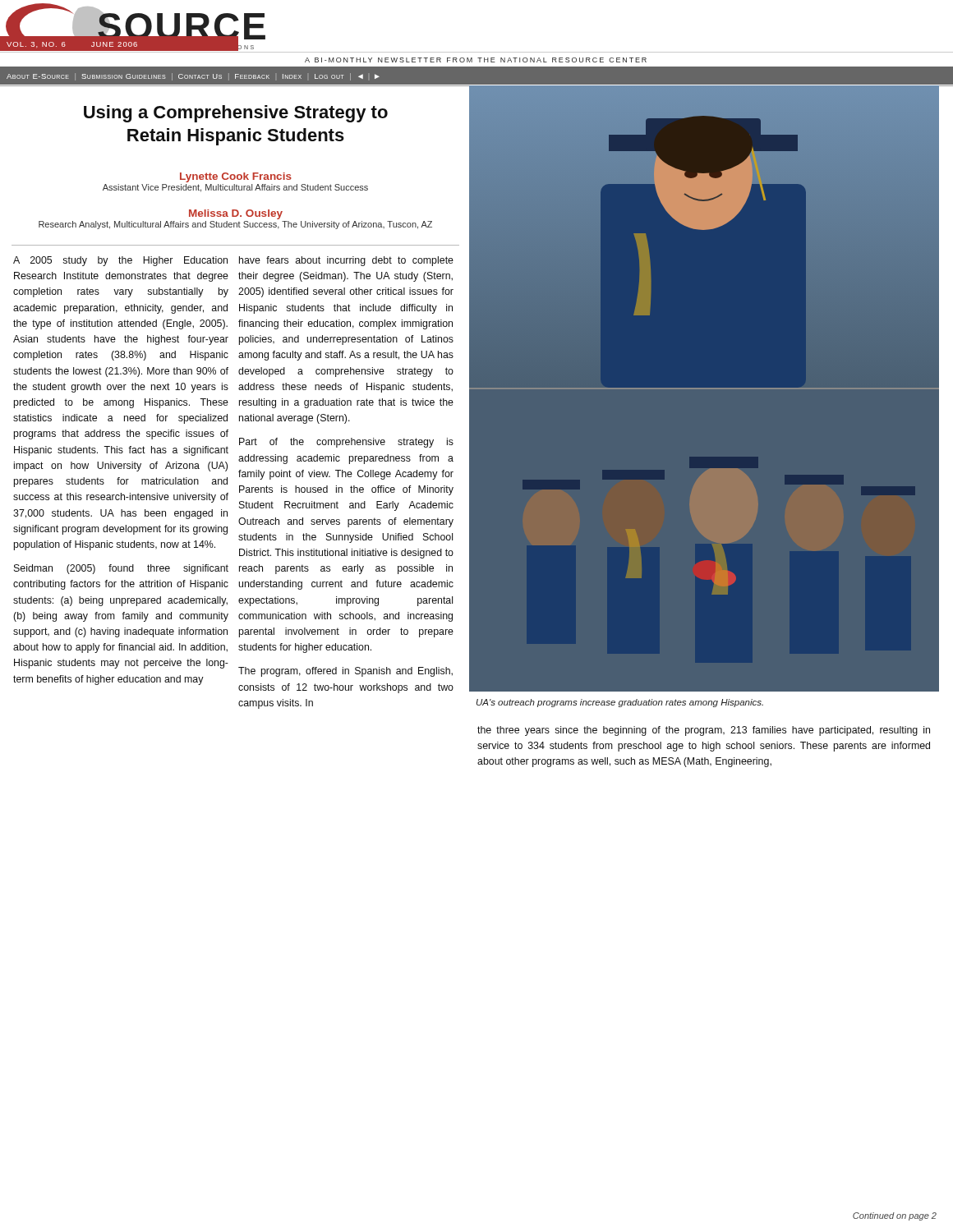This screenshot has height=1232, width=953.
Task: Click the passage that begins "Melissa D. Ousley Research Analyst, Multicultural"
Action: coord(235,218)
